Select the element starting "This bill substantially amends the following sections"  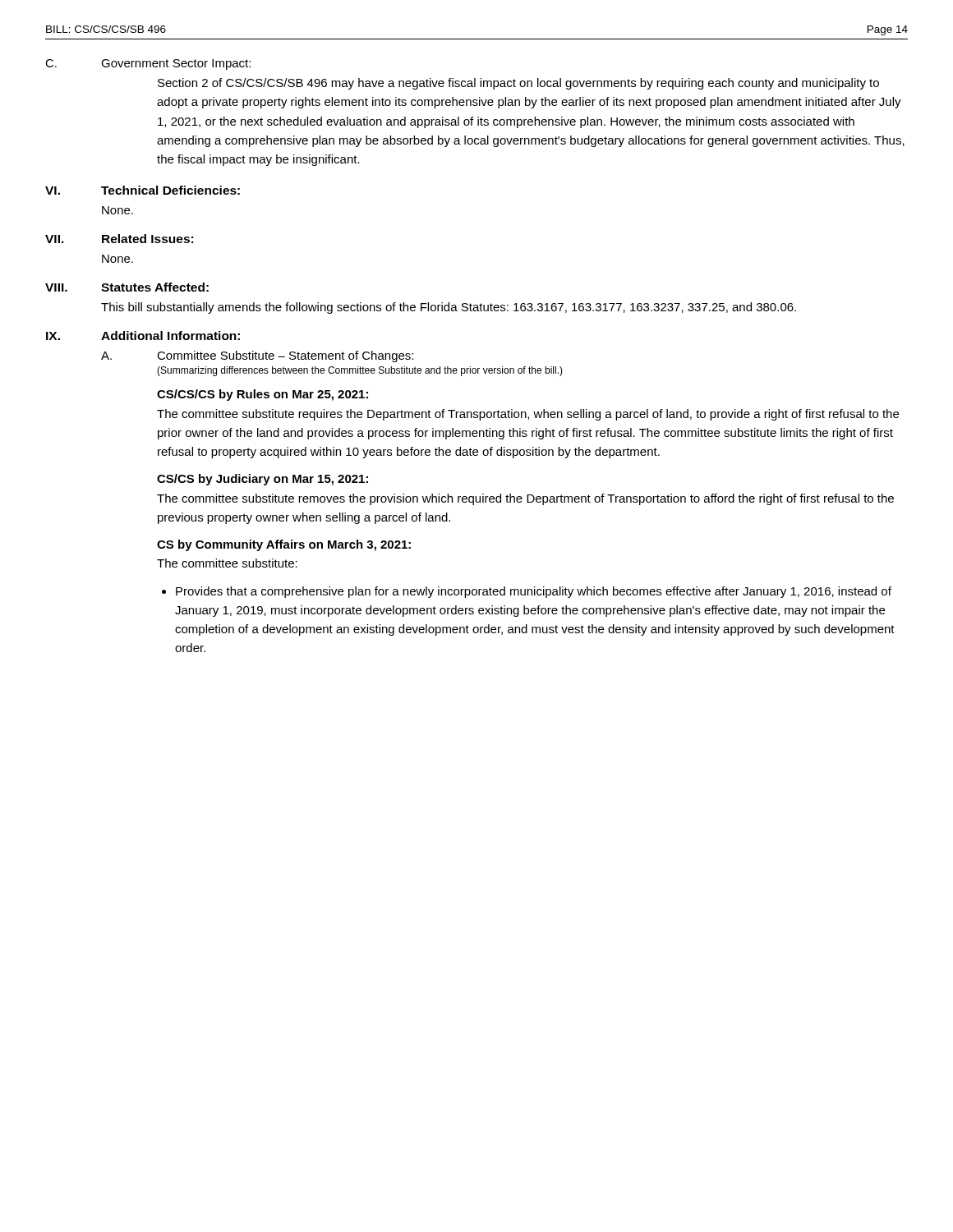pyautogui.click(x=449, y=307)
